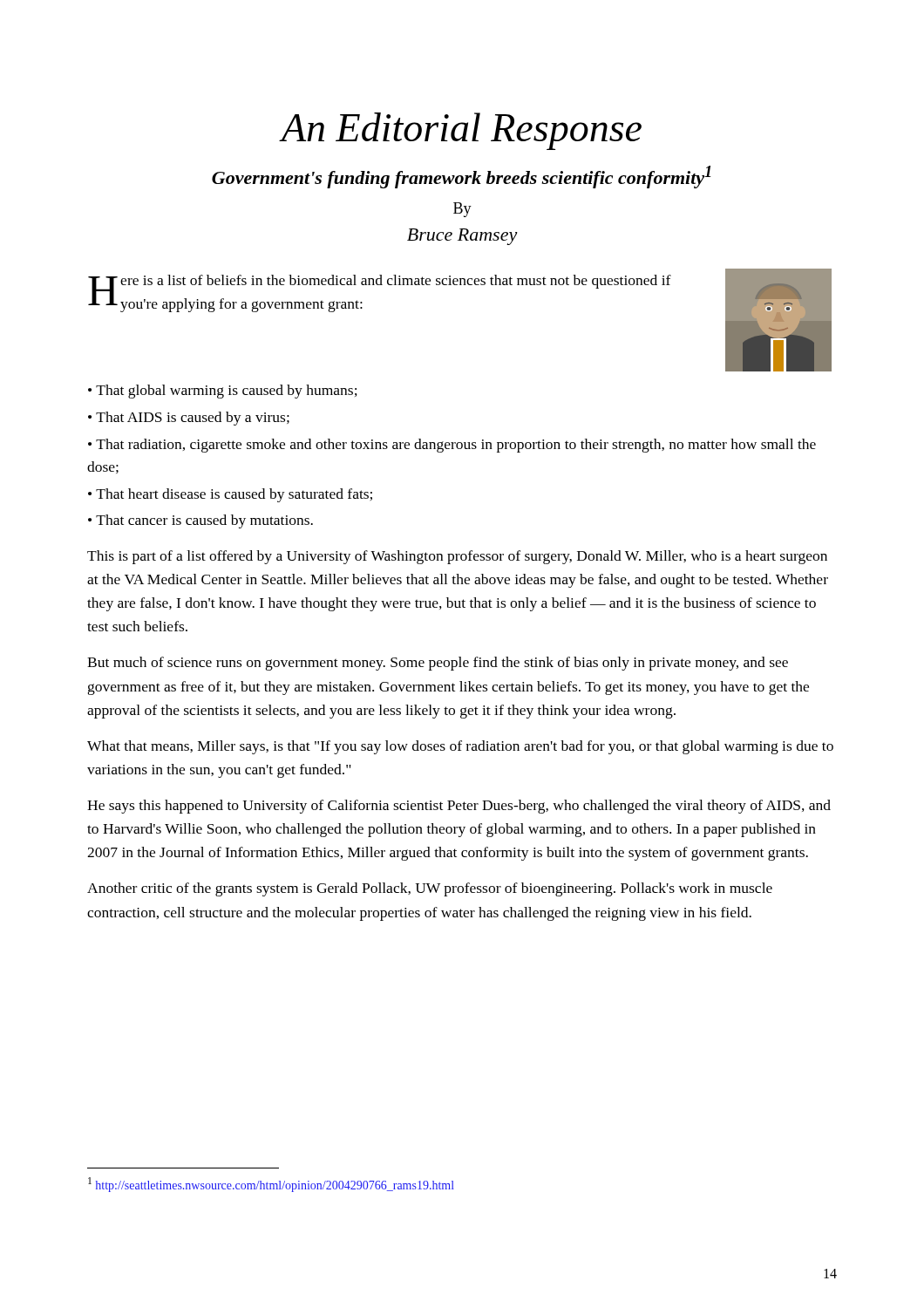Click on the region starting "Government's funding framework breeds scientific conformity1"
Viewport: 924px width, 1308px height.
tap(462, 176)
